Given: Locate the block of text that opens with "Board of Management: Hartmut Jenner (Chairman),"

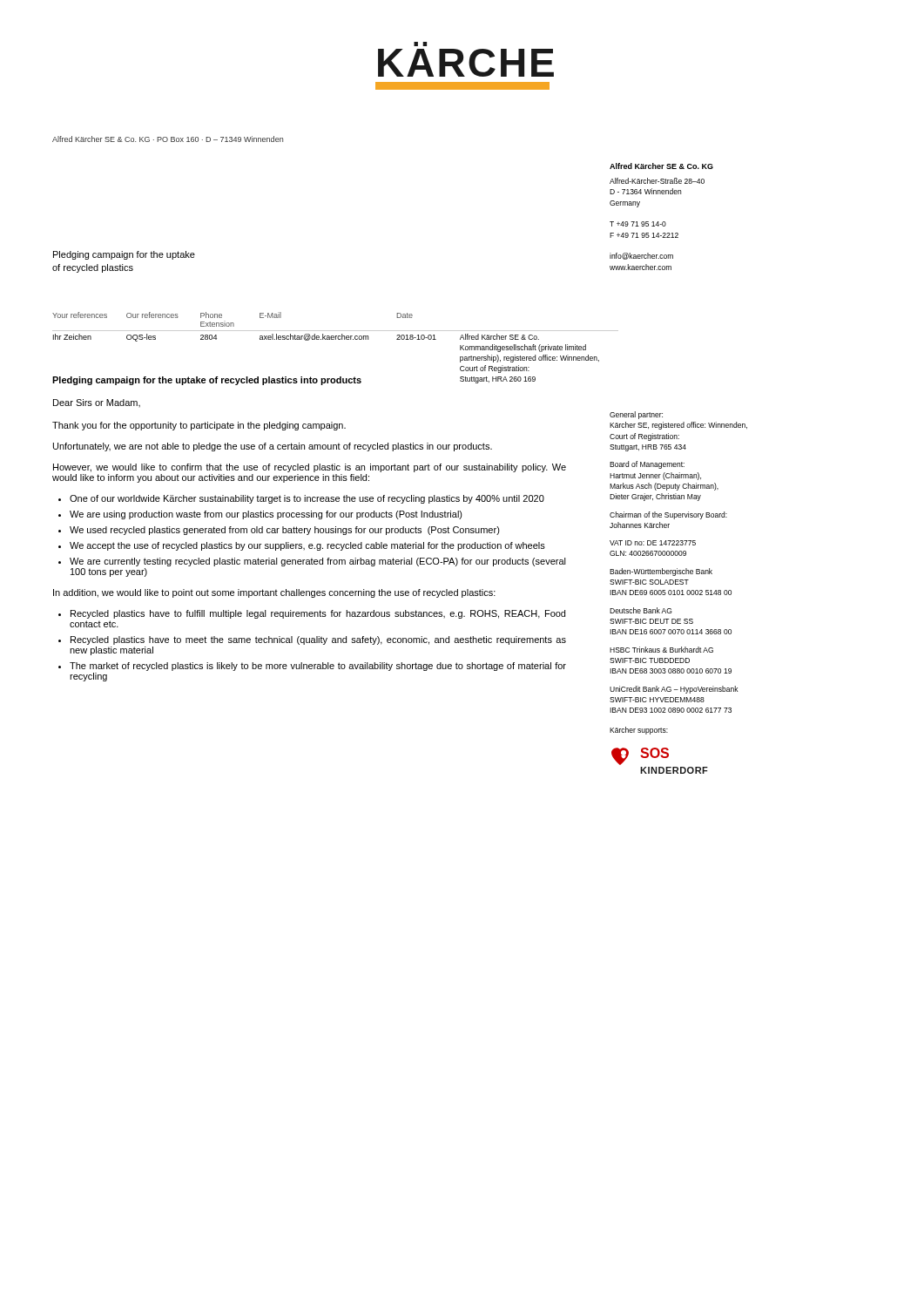Looking at the screenshot, I should pyautogui.click(x=664, y=481).
